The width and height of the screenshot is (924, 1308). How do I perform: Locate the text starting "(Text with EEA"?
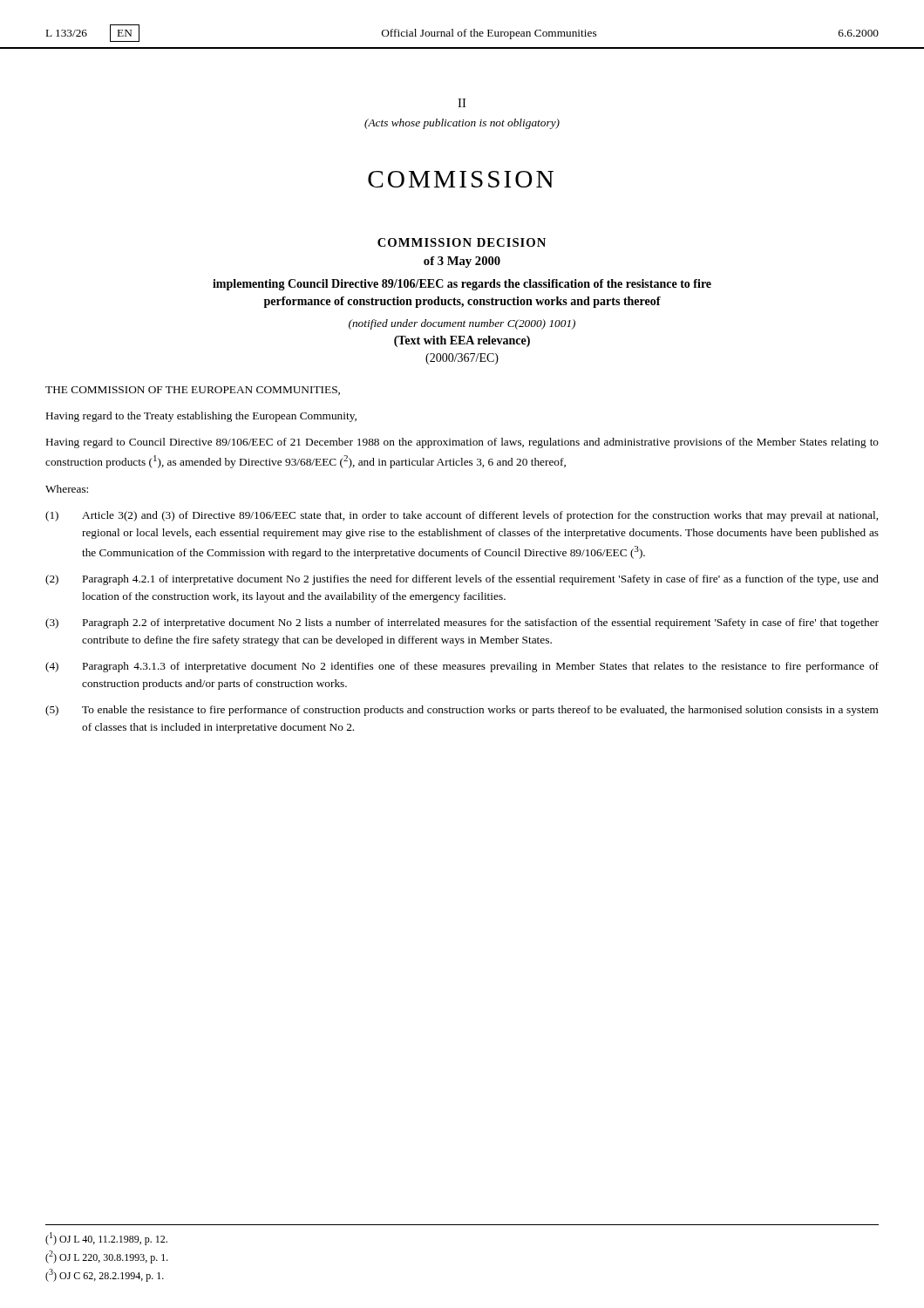pyautogui.click(x=462, y=341)
